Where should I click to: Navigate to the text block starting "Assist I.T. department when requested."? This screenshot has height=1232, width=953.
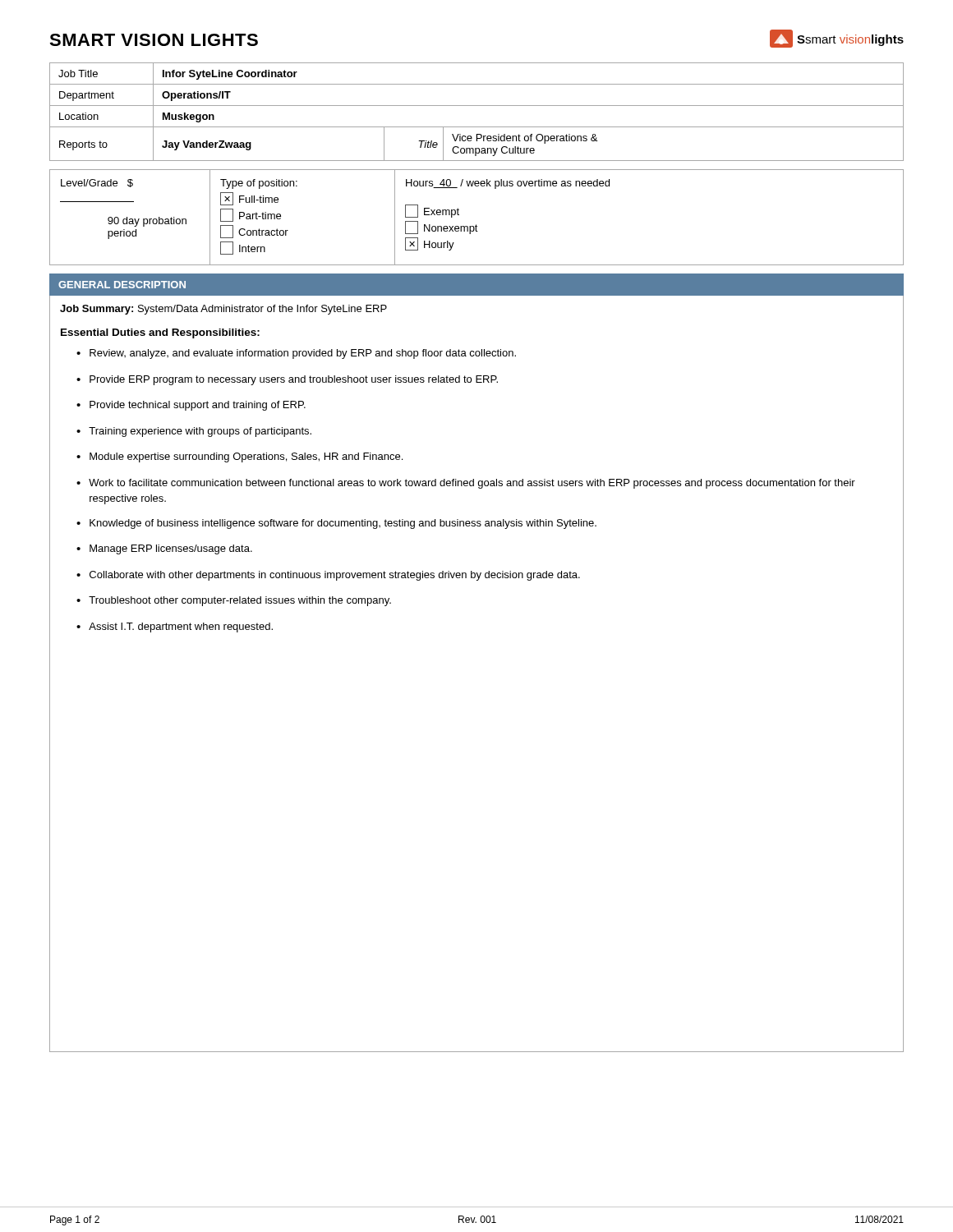[181, 626]
